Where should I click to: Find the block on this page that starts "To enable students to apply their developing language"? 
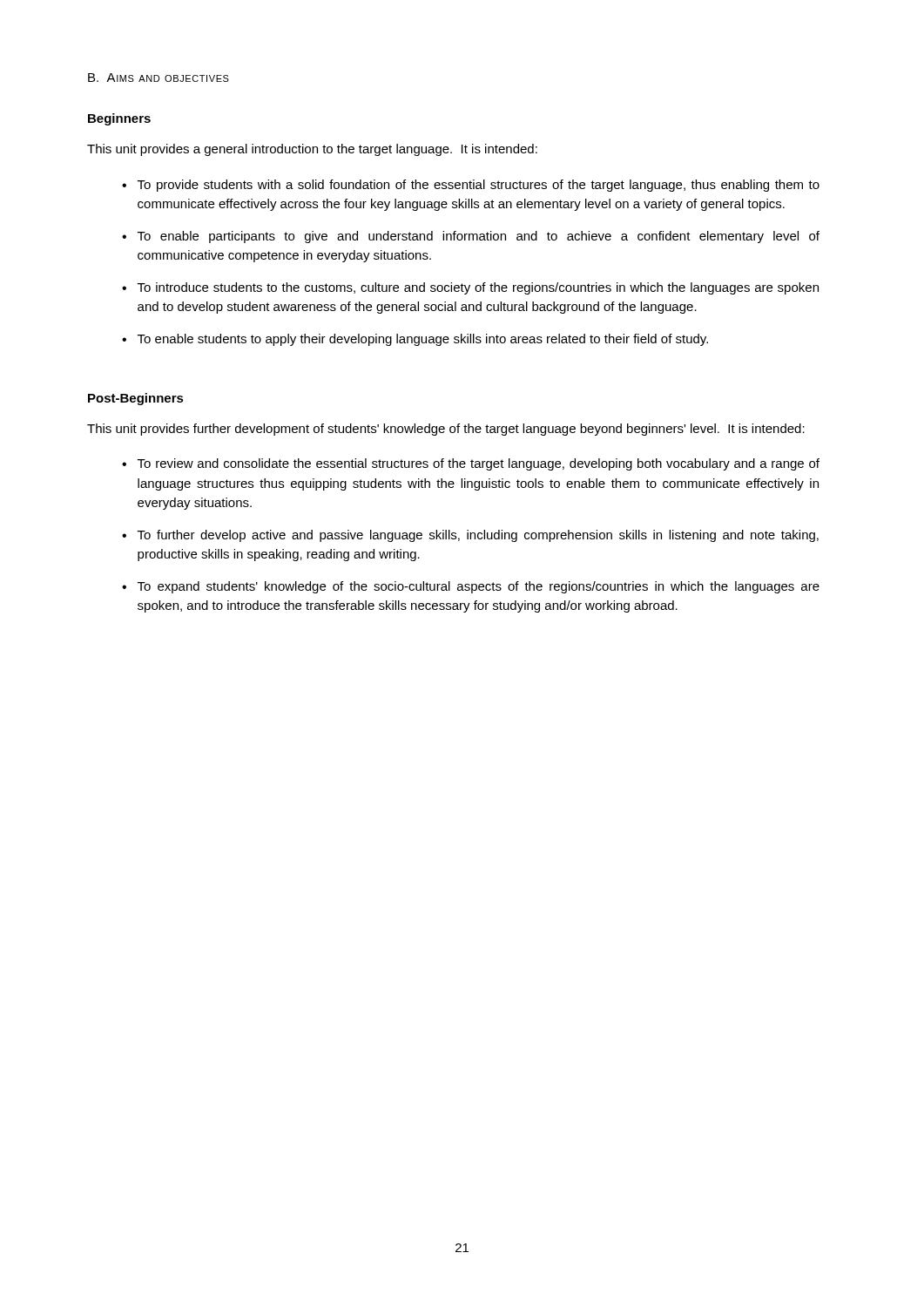click(478, 339)
